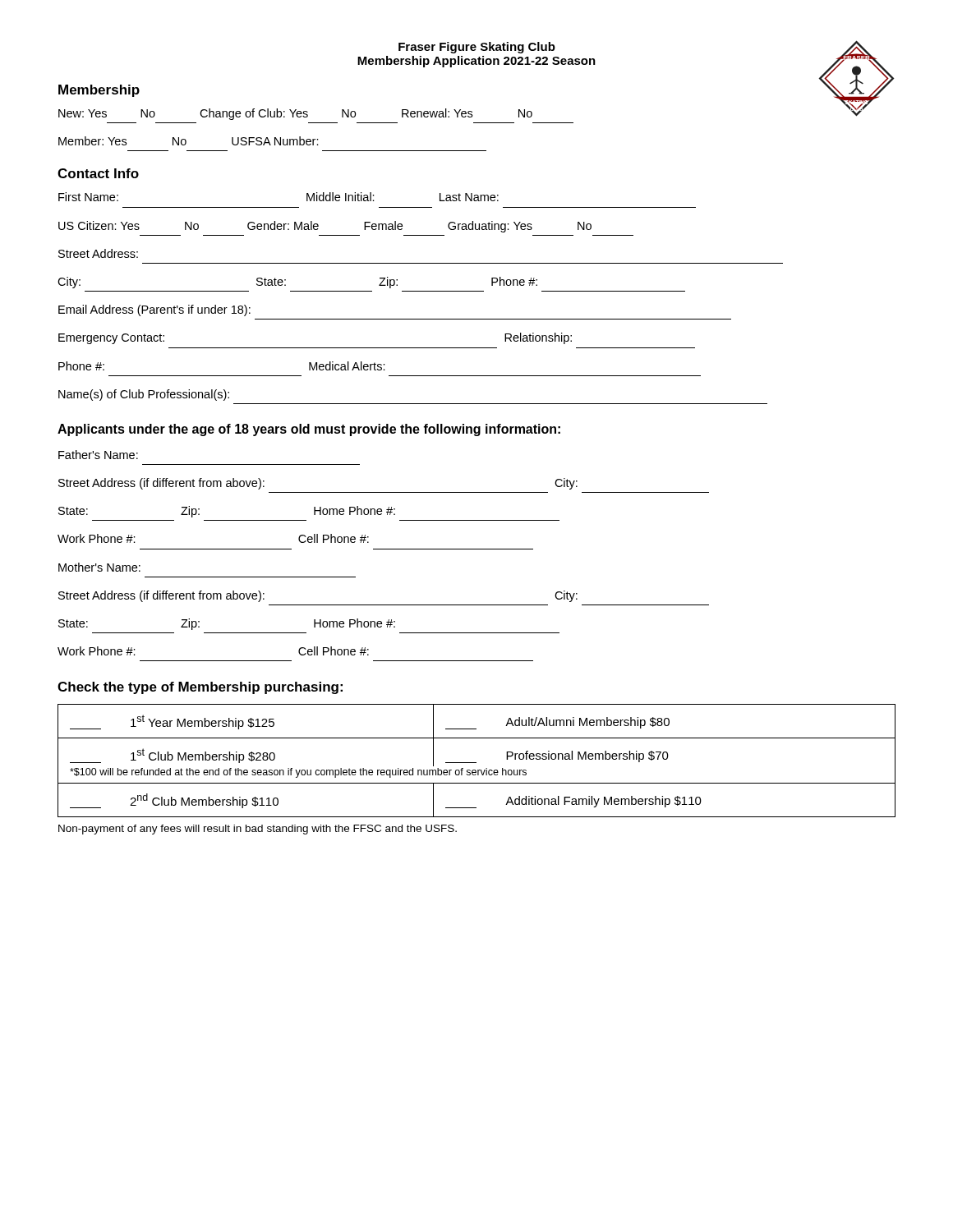Image resolution: width=953 pixels, height=1232 pixels.
Task: Click on the passage starting "City: State: Zip: Phone #:"
Action: pos(371,282)
